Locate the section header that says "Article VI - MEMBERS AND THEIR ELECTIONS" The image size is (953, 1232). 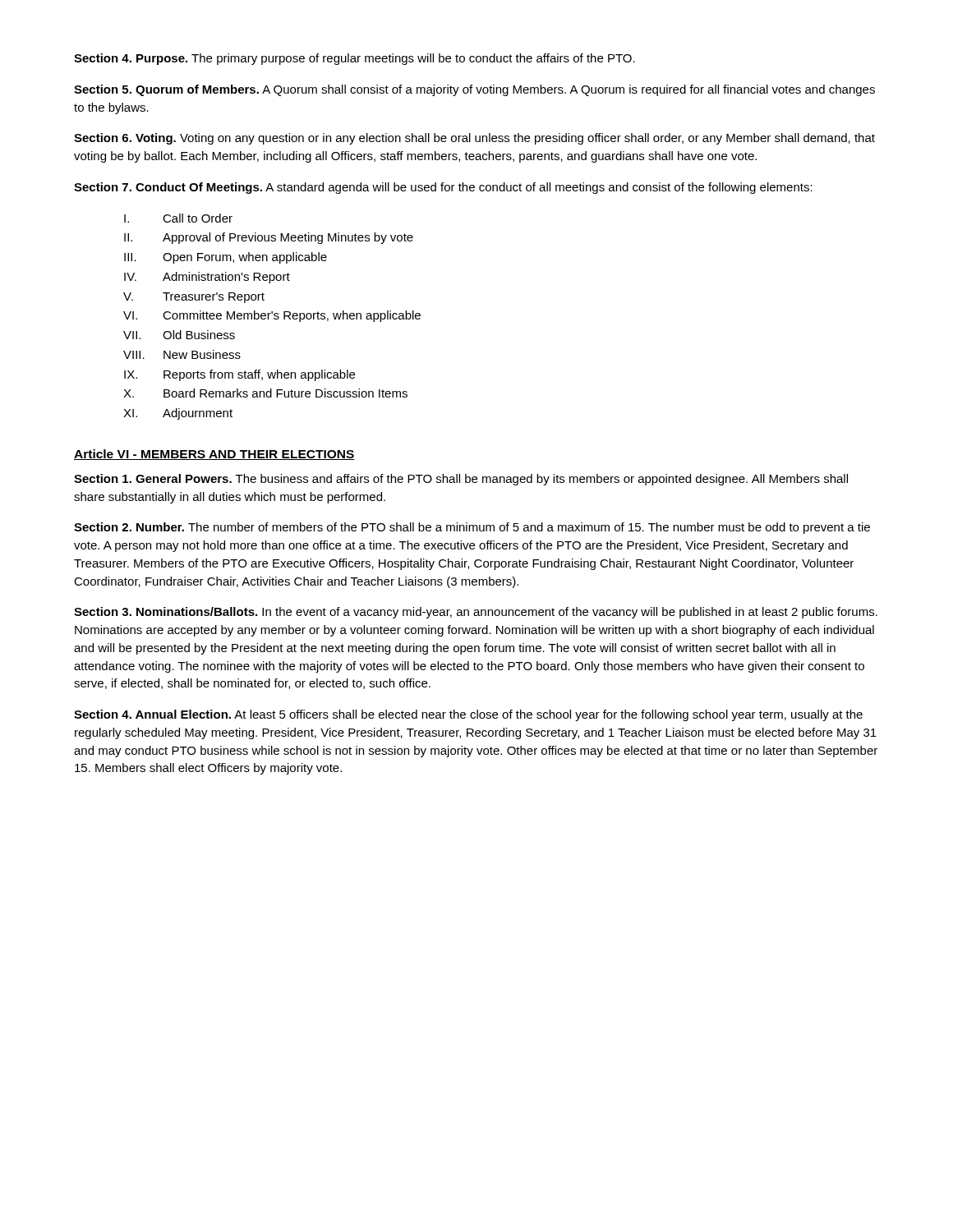point(214,454)
